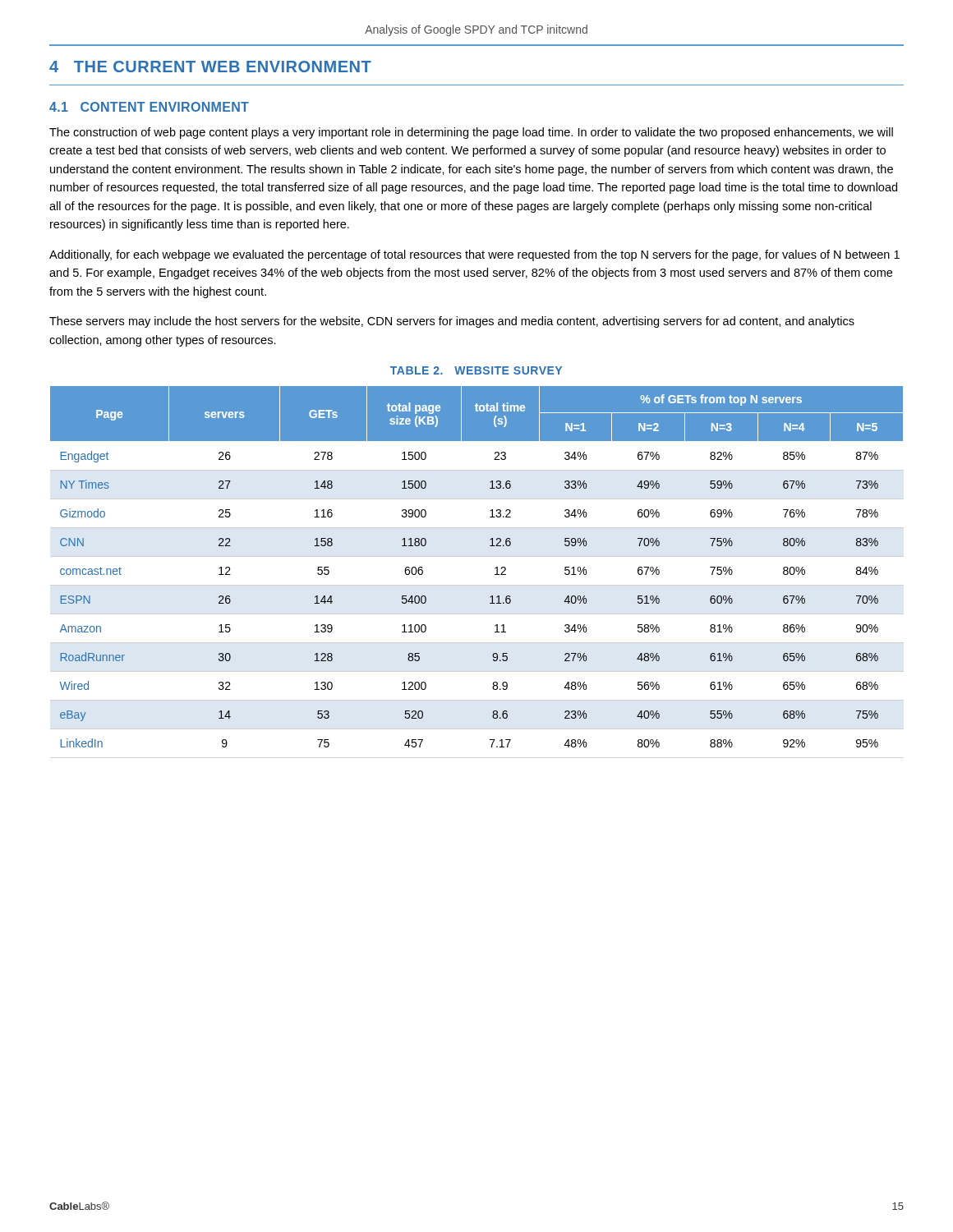Click a table
The width and height of the screenshot is (953, 1232).
point(476,572)
